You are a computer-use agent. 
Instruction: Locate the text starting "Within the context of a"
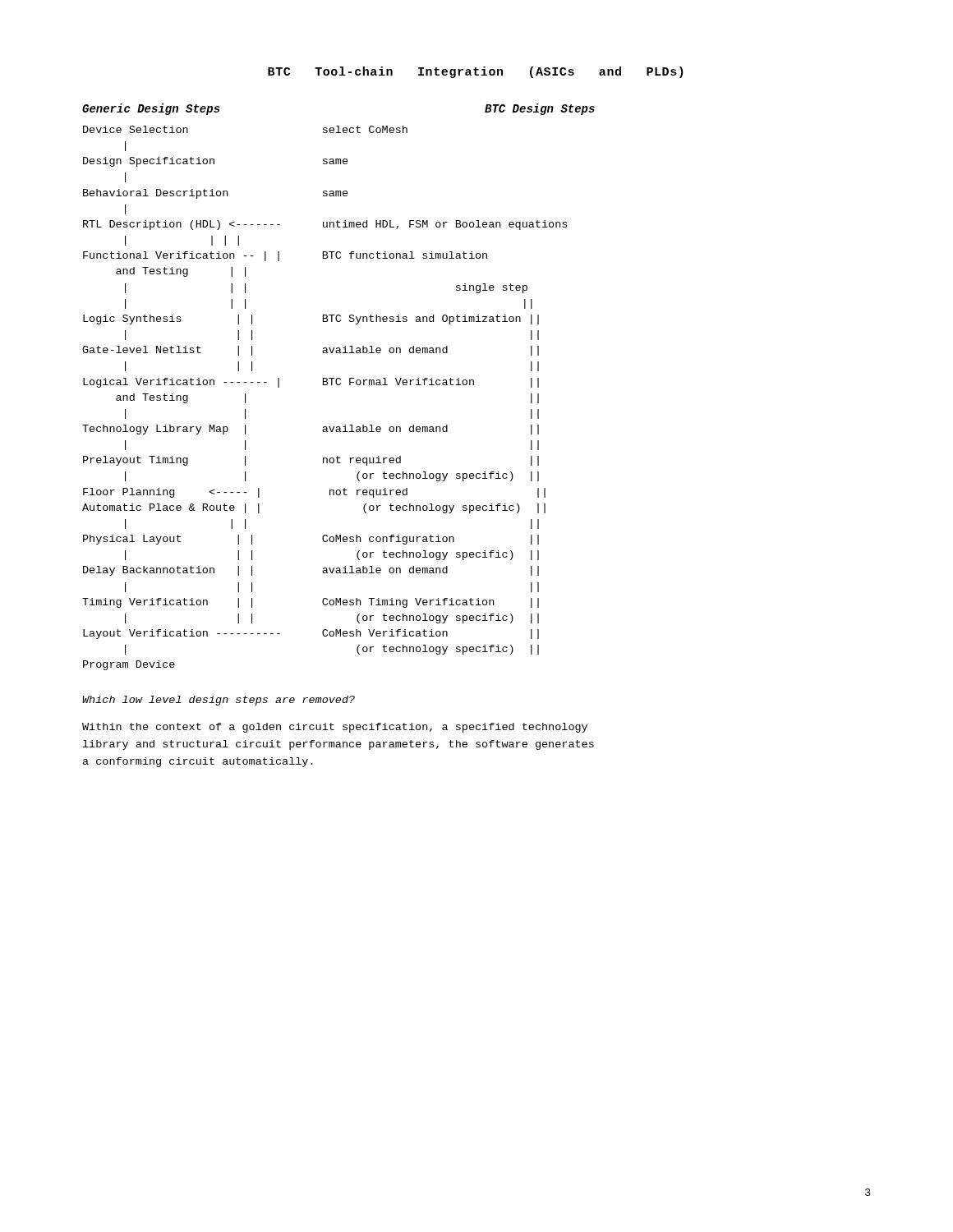(x=338, y=745)
